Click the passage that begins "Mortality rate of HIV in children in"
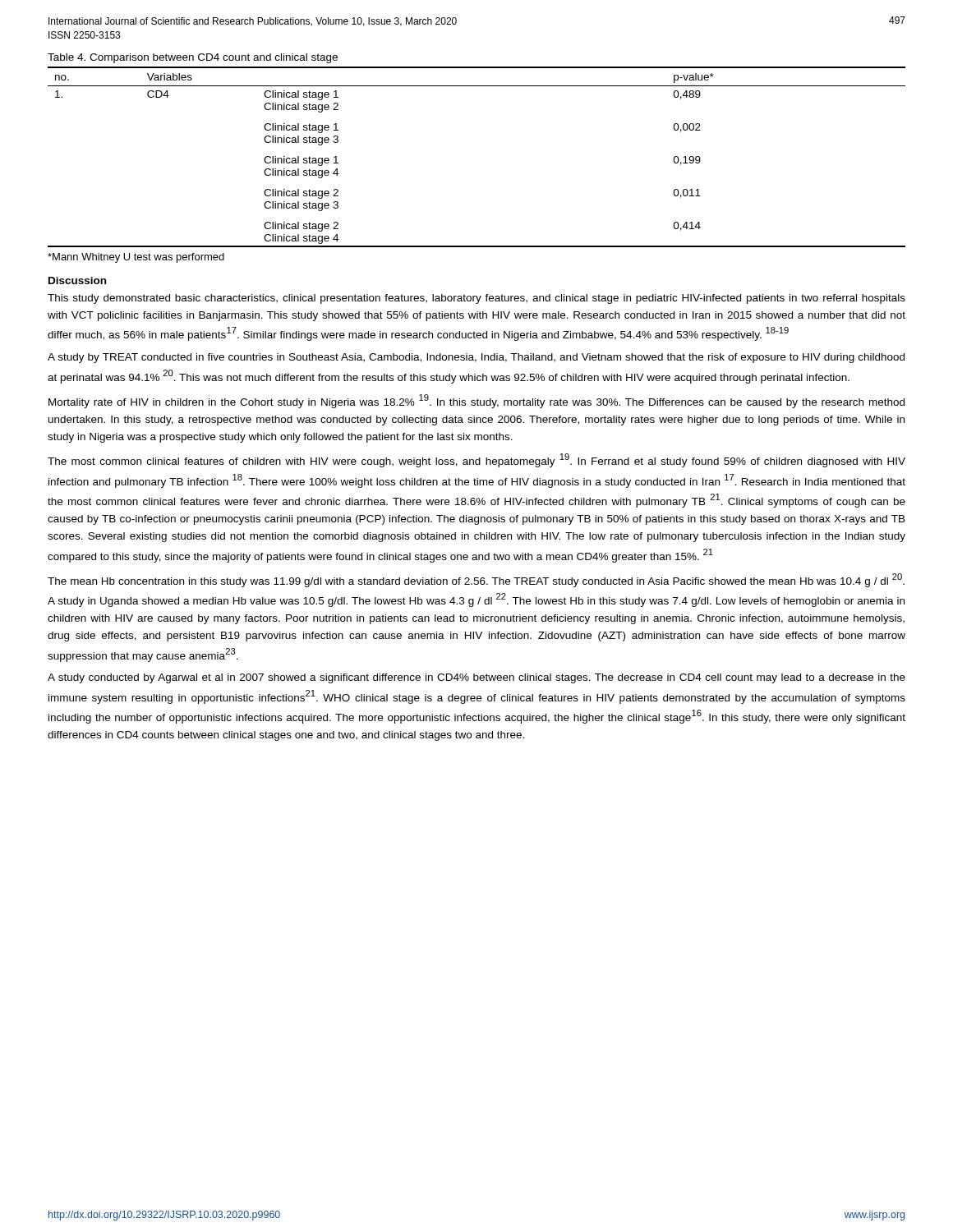The image size is (953, 1232). [476, 418]
